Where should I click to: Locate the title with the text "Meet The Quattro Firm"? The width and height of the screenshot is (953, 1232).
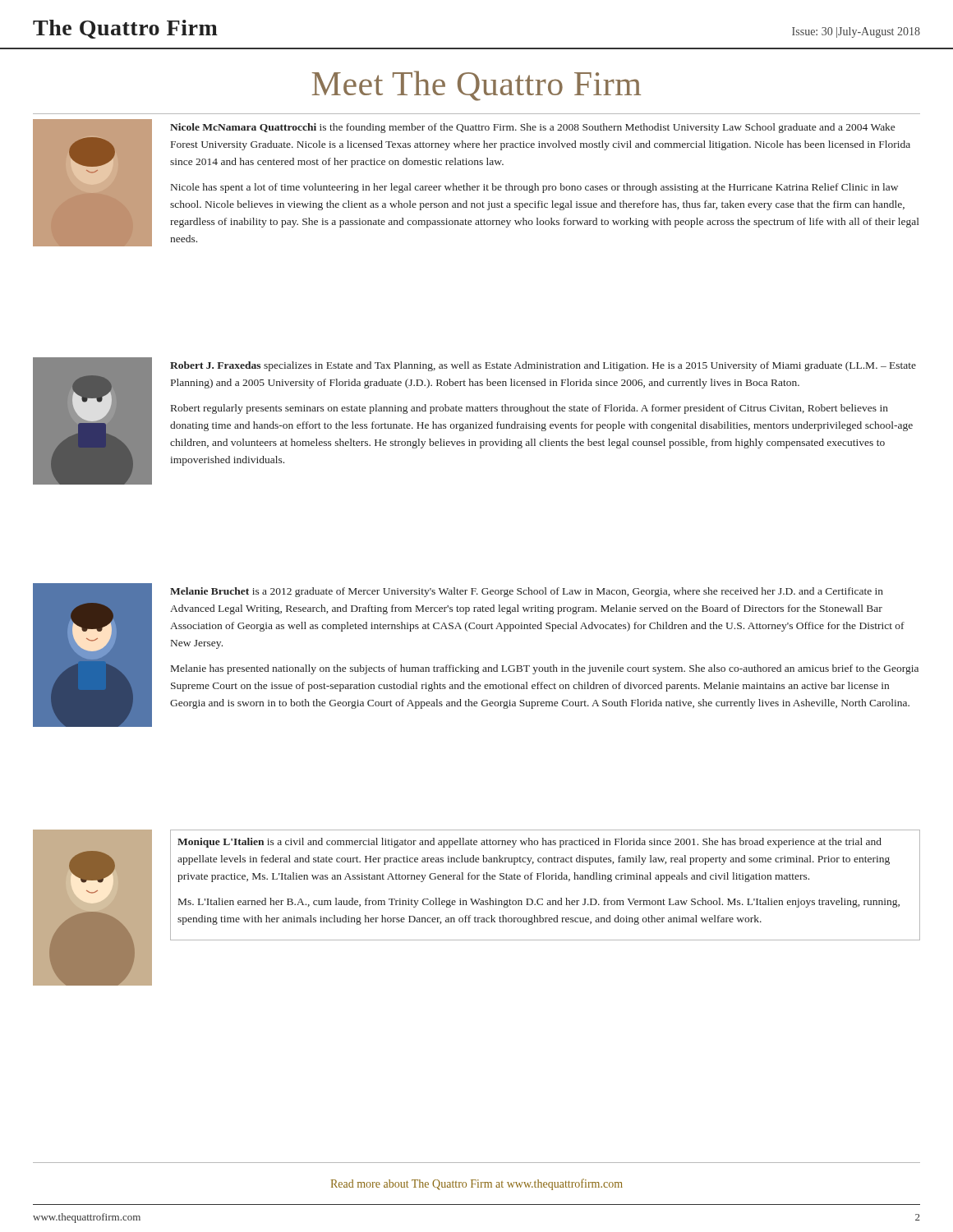point(476,84)
